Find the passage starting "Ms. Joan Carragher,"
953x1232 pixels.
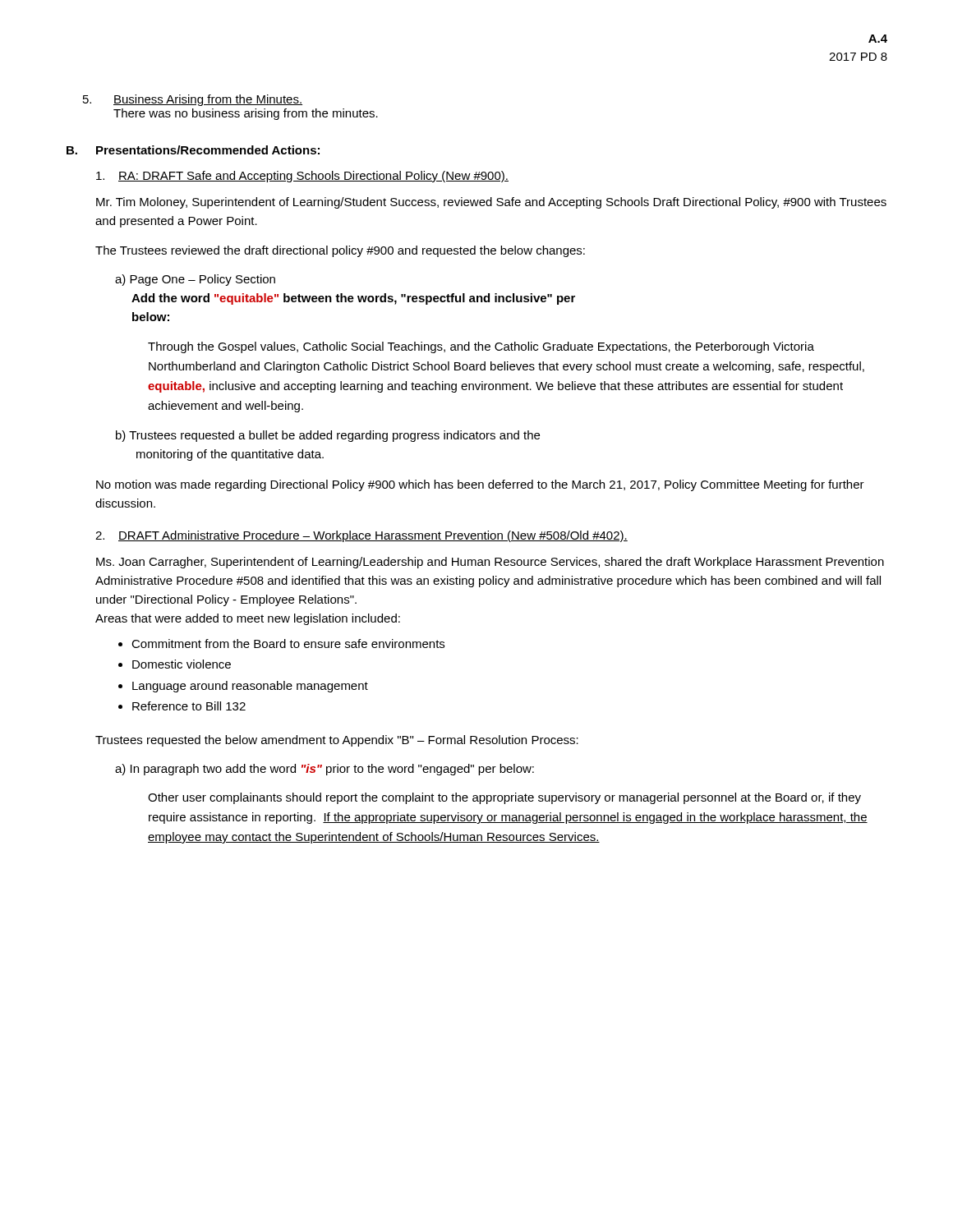pyautogui.click(x=490, y=590)
